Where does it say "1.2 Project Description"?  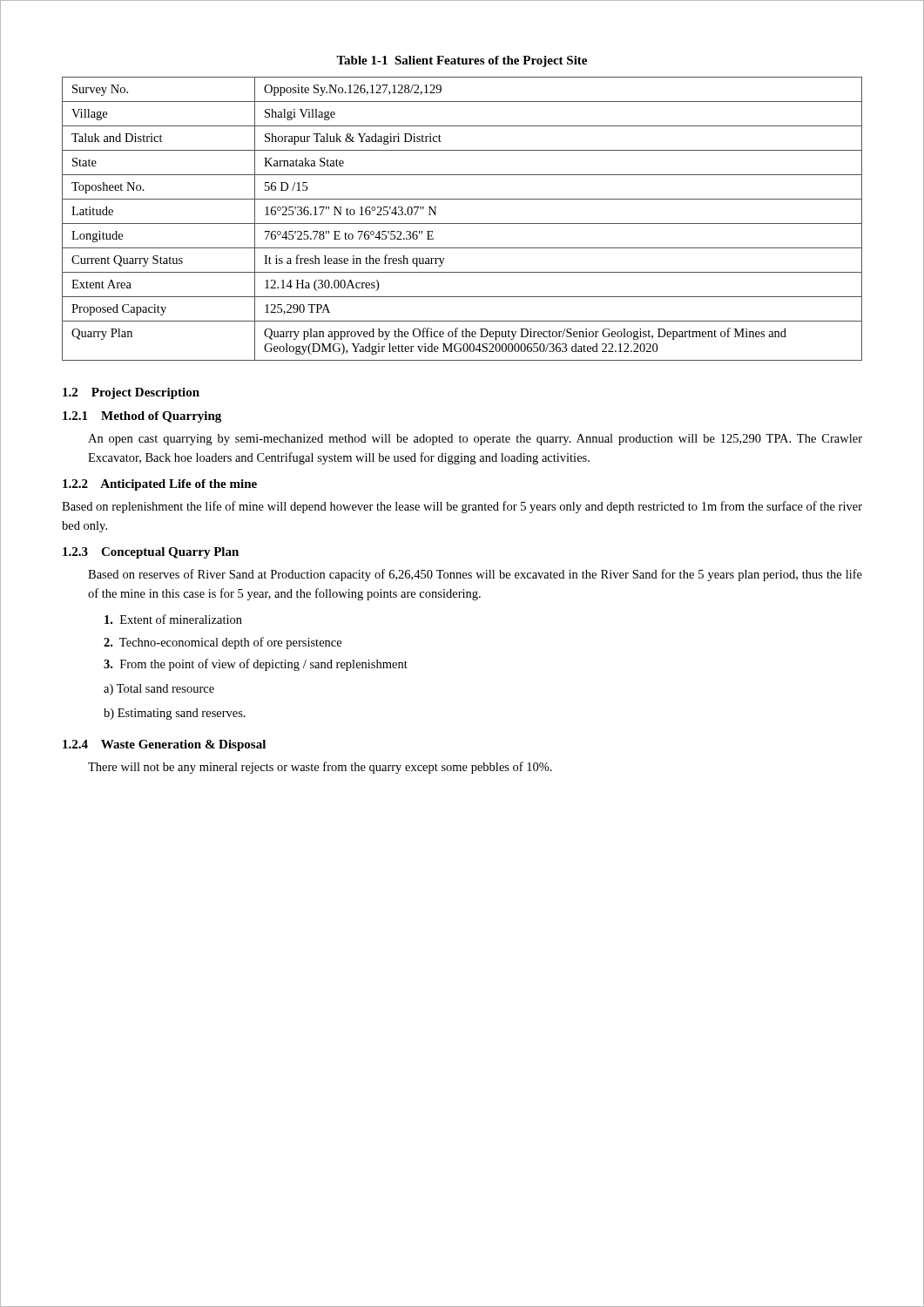click(x=131, y=392)
